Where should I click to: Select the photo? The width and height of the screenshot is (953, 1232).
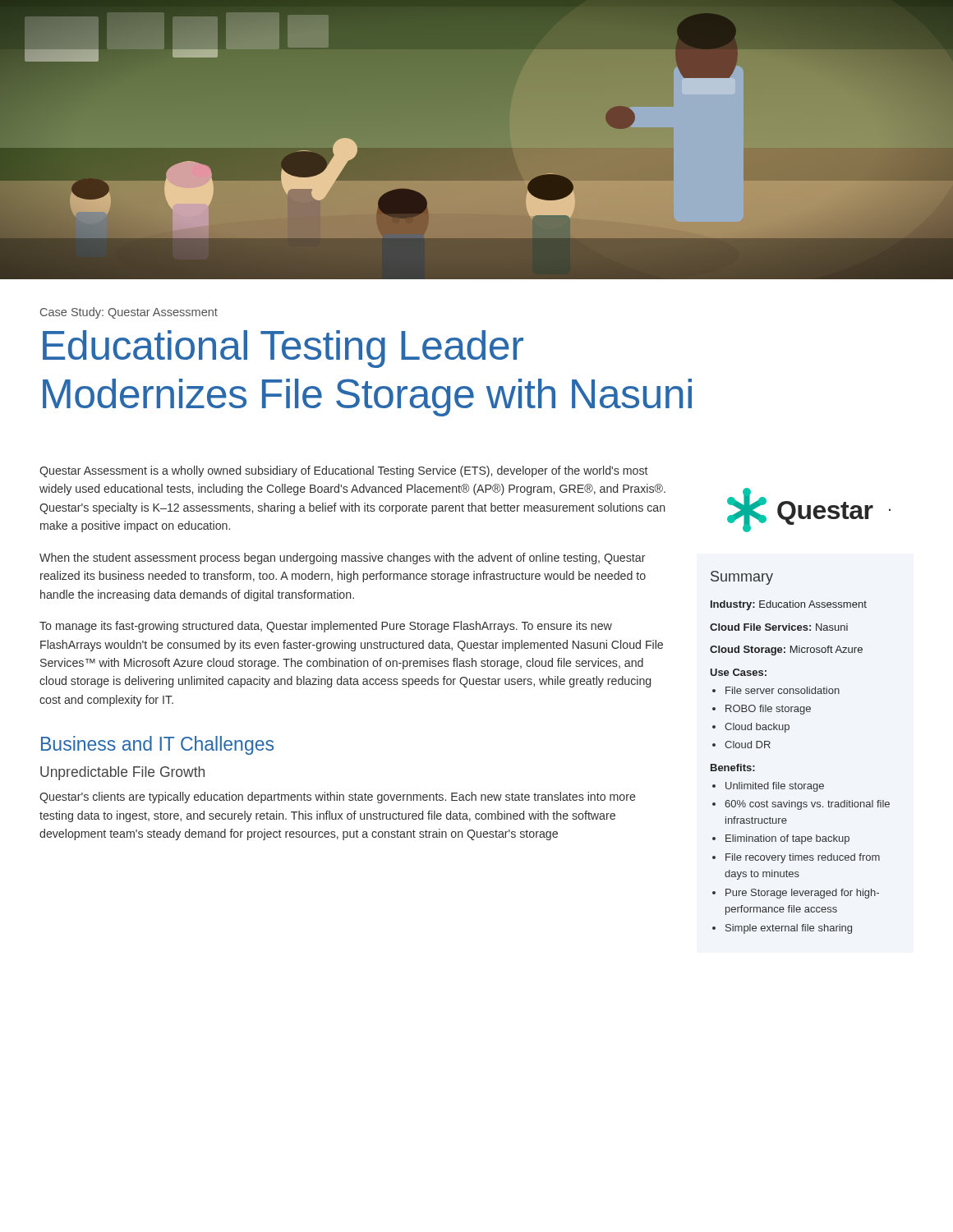[x=476, y=140]
